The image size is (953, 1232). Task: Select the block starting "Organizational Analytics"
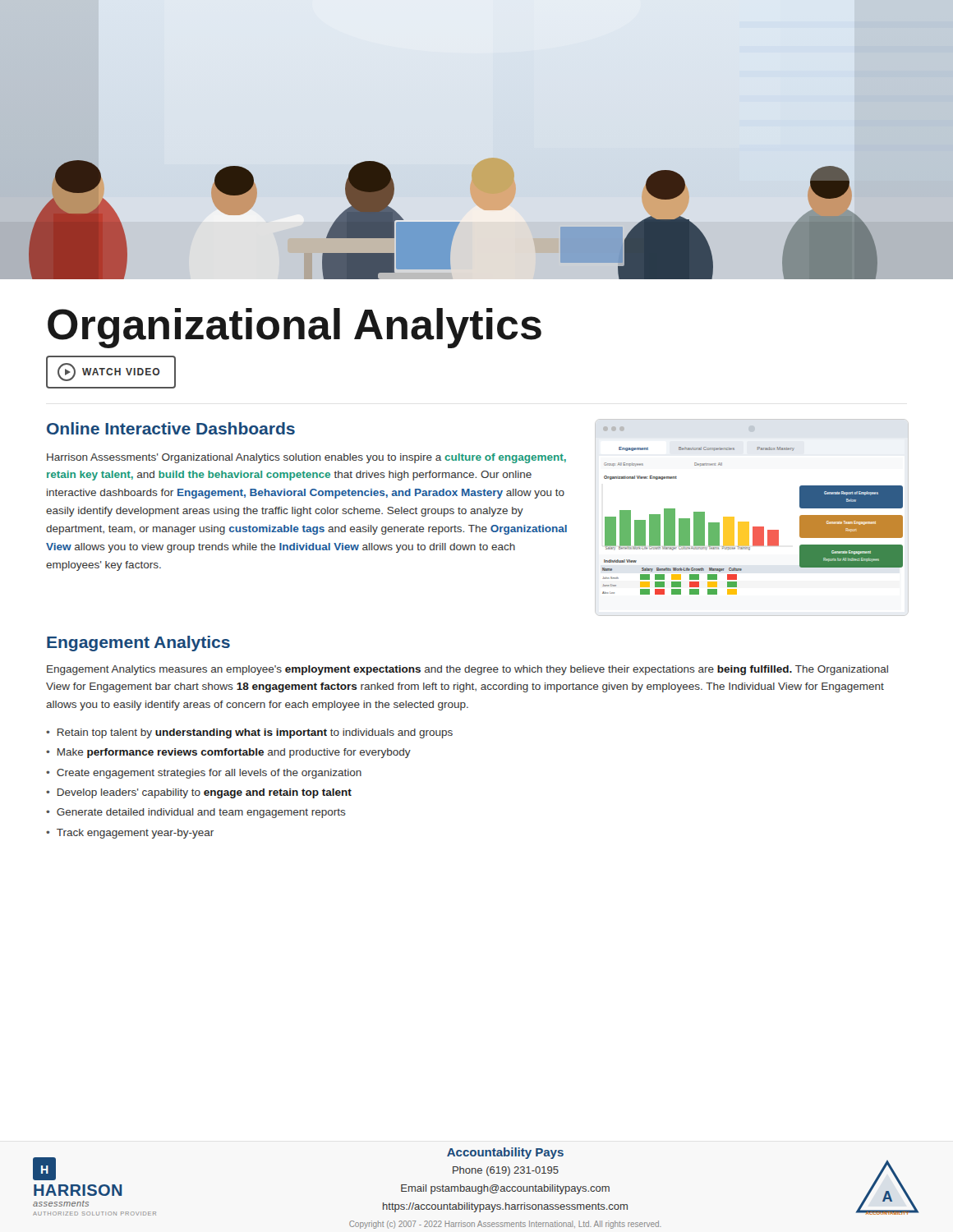(x=294, y=324)
